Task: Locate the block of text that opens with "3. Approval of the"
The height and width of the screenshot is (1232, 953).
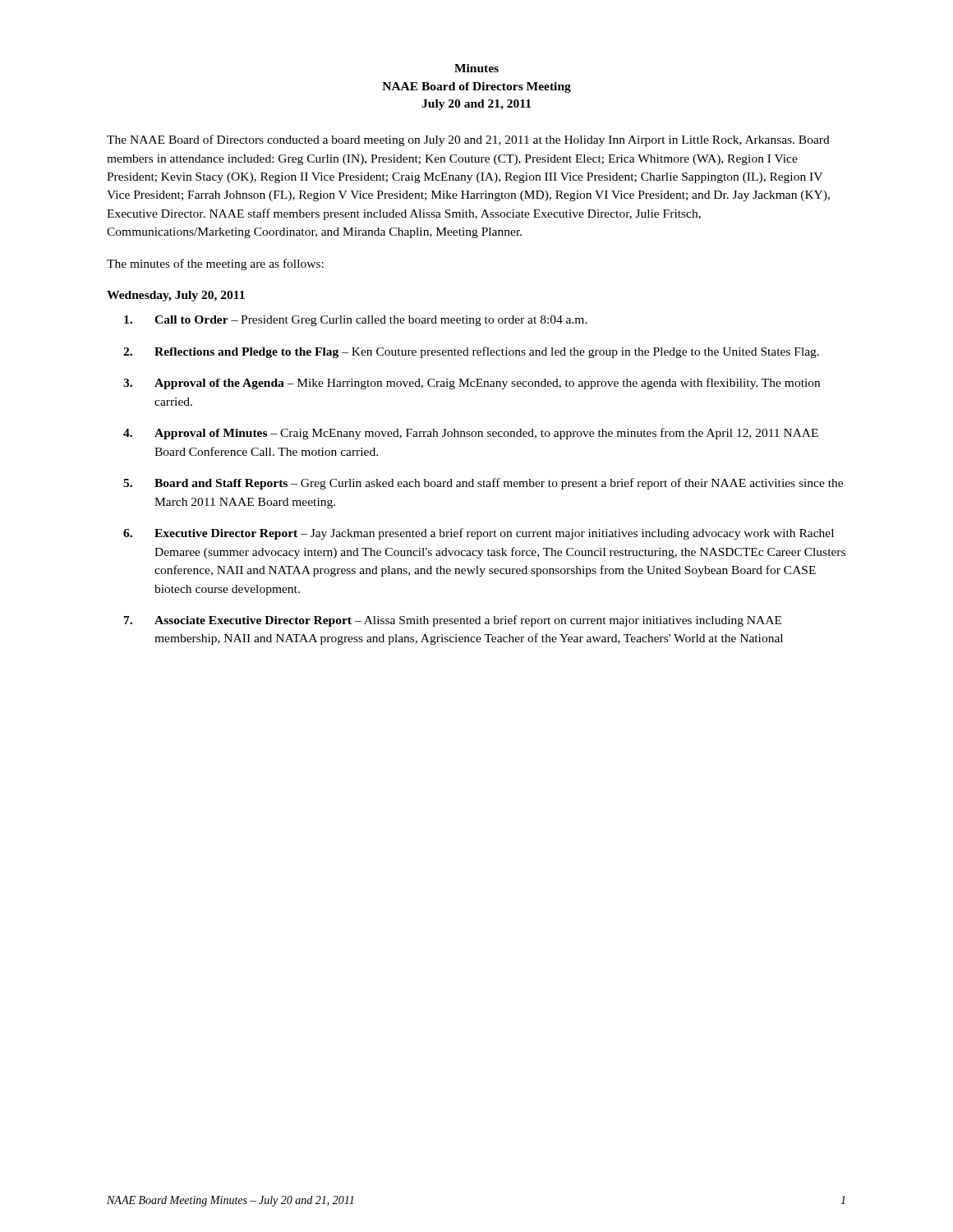Action: click(x=485, y=392)
